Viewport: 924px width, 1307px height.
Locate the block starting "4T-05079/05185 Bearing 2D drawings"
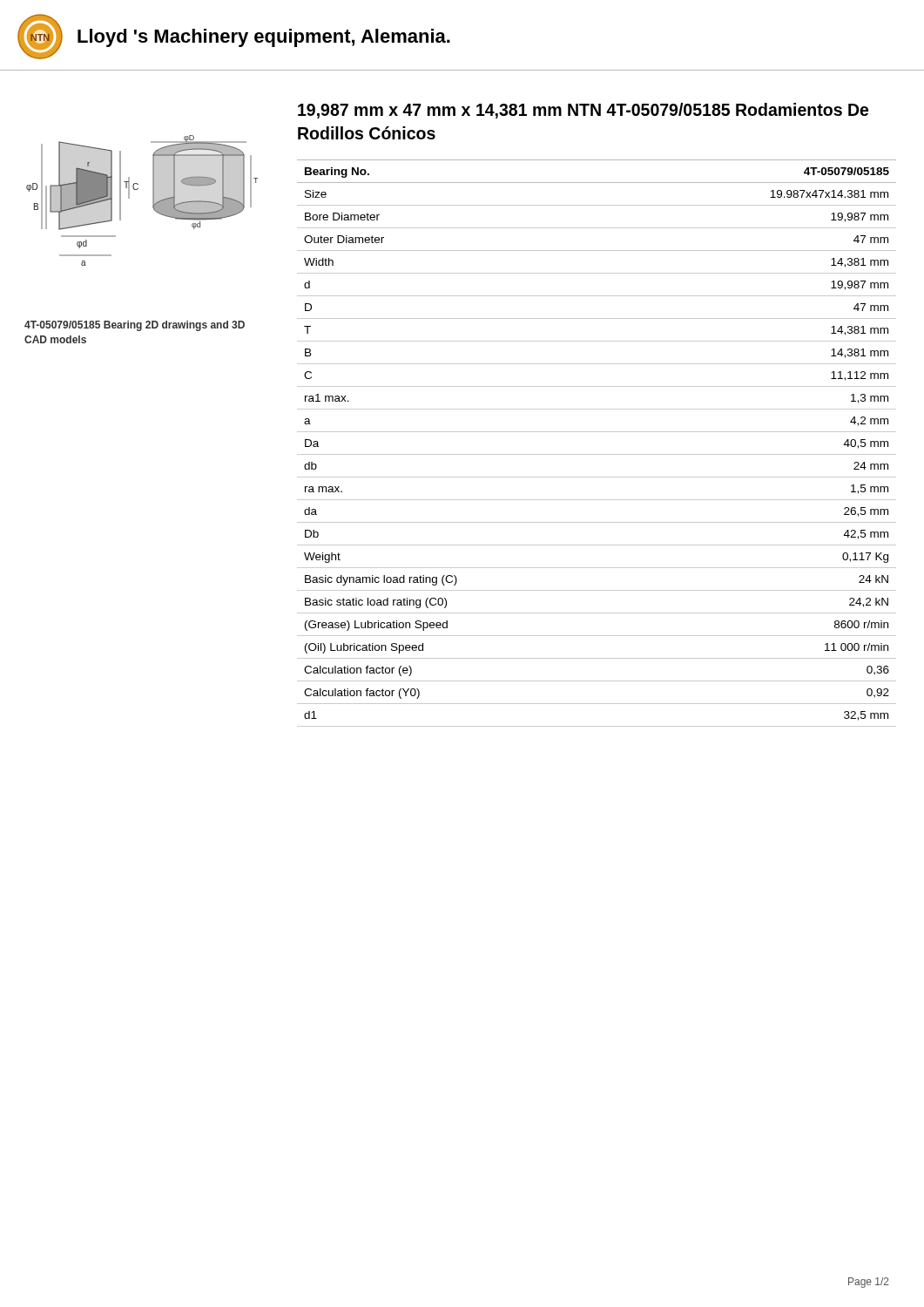[135, 333]
